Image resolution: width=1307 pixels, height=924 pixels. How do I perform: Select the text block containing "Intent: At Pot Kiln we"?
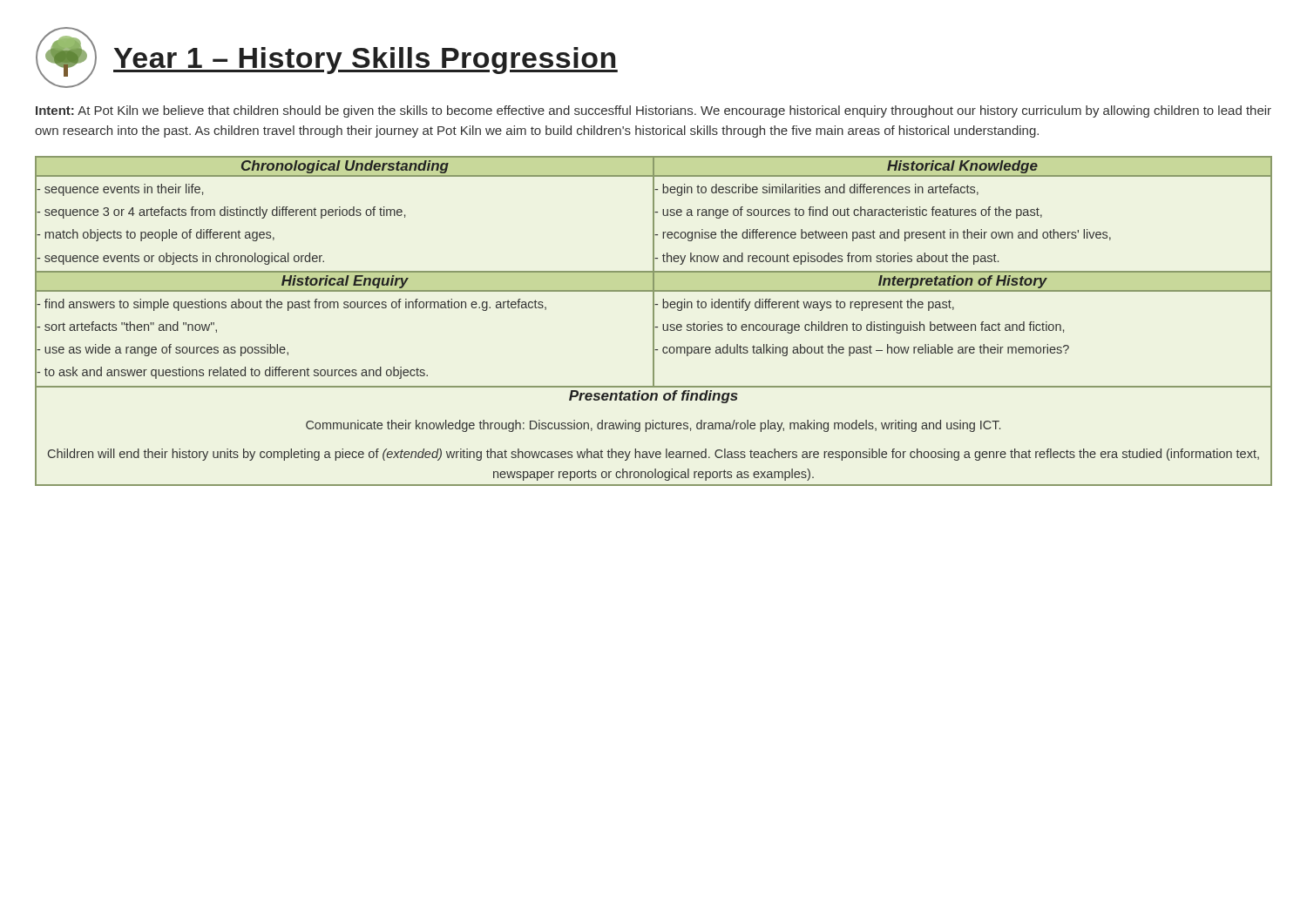653,120
